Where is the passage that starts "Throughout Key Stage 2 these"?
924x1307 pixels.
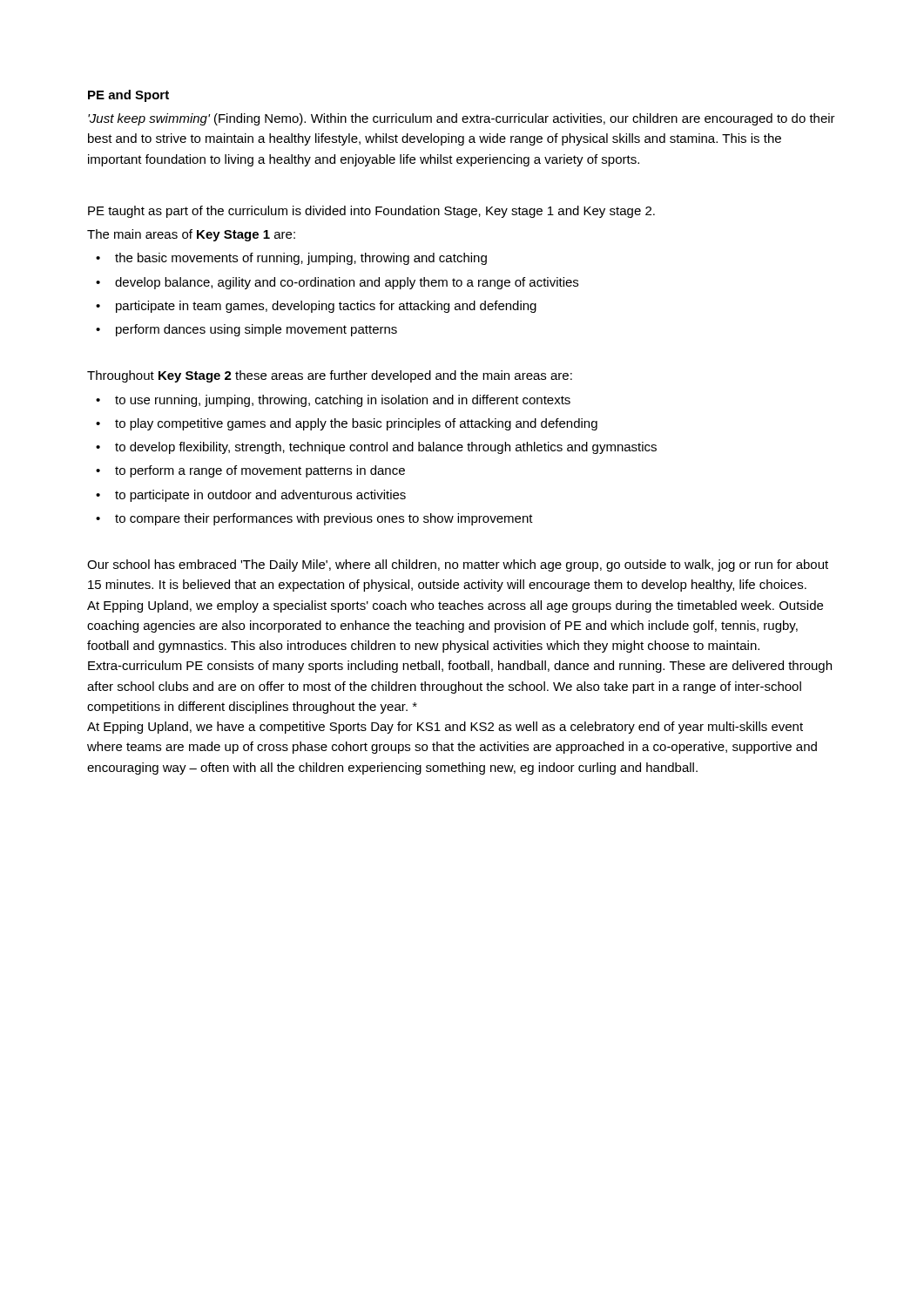click(x=330, y=375)
